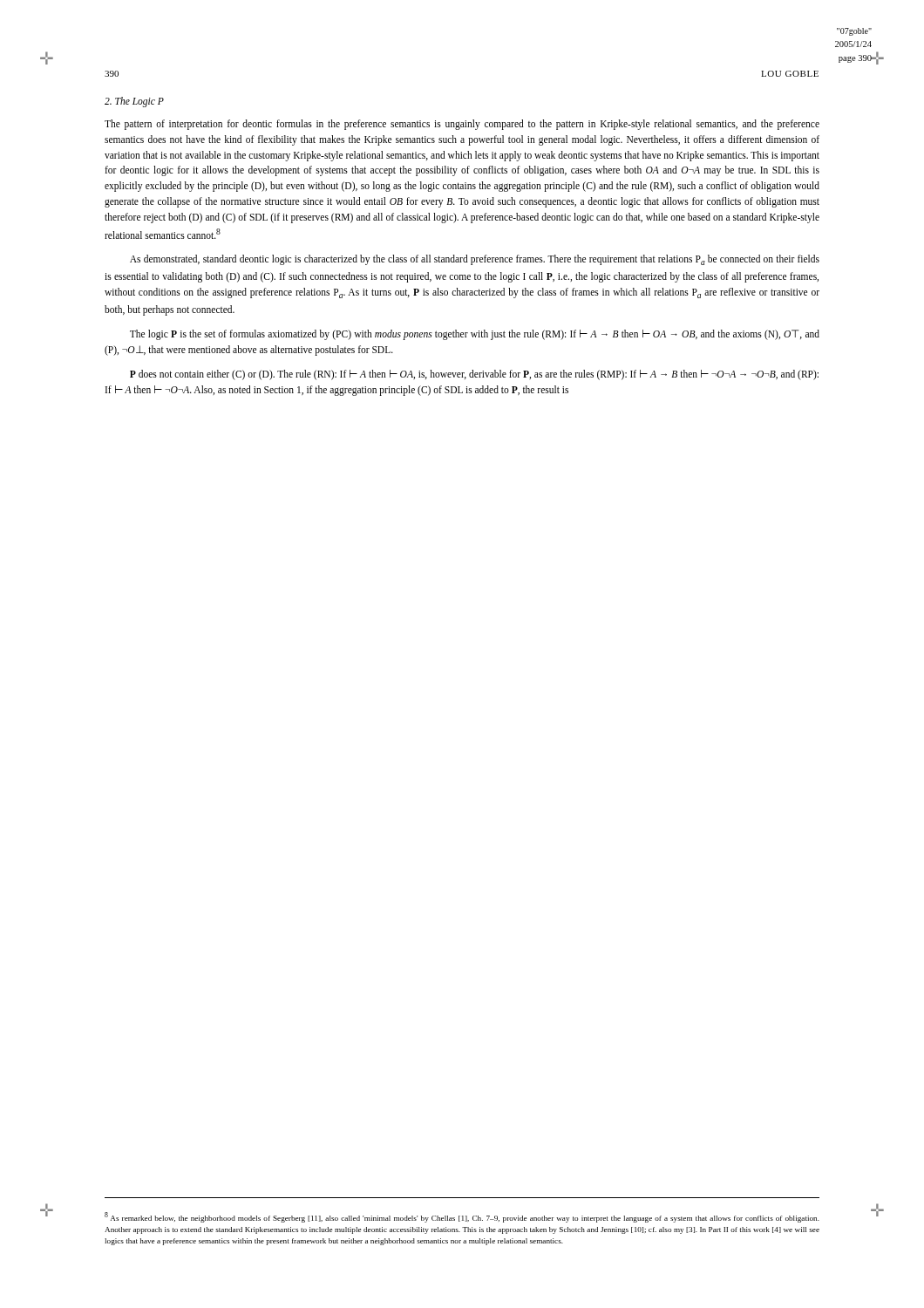Select the text block that says "As demonstrated, standard"
The image size is (924, 1308).
coord(462,285)
